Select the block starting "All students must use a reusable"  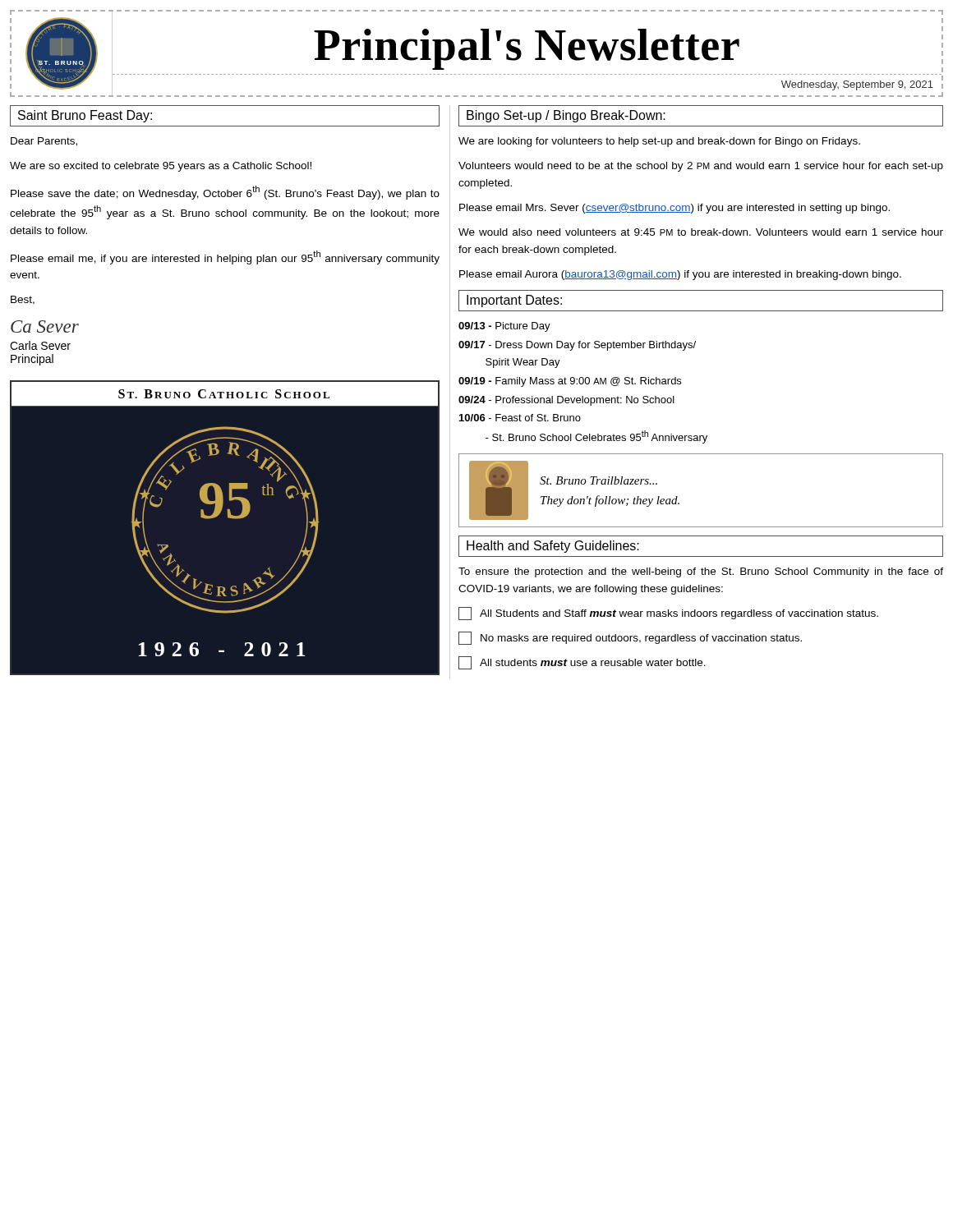click(x=582, y=663)
